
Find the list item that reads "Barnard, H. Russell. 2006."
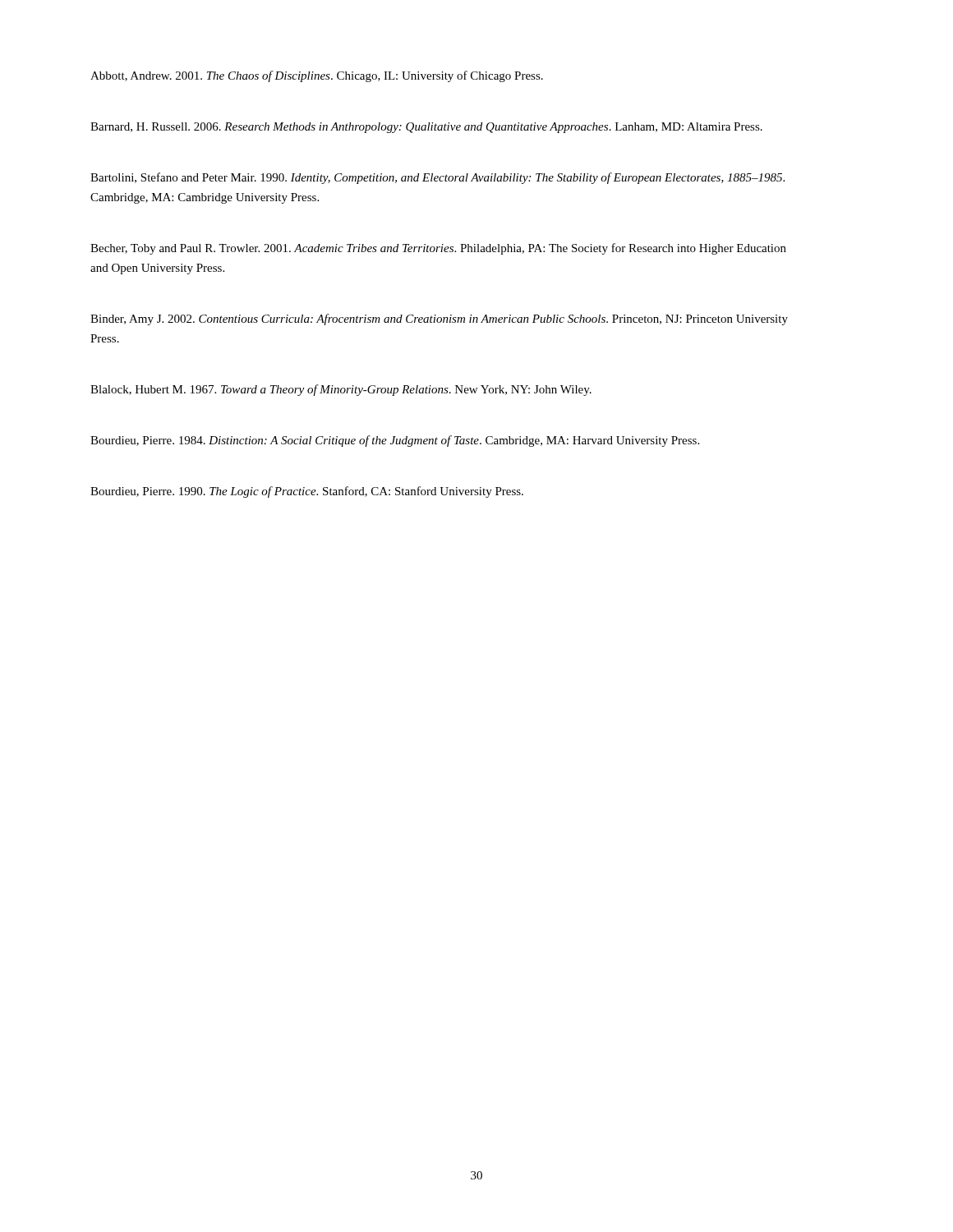pyautogui.click(x=427, y=126)
